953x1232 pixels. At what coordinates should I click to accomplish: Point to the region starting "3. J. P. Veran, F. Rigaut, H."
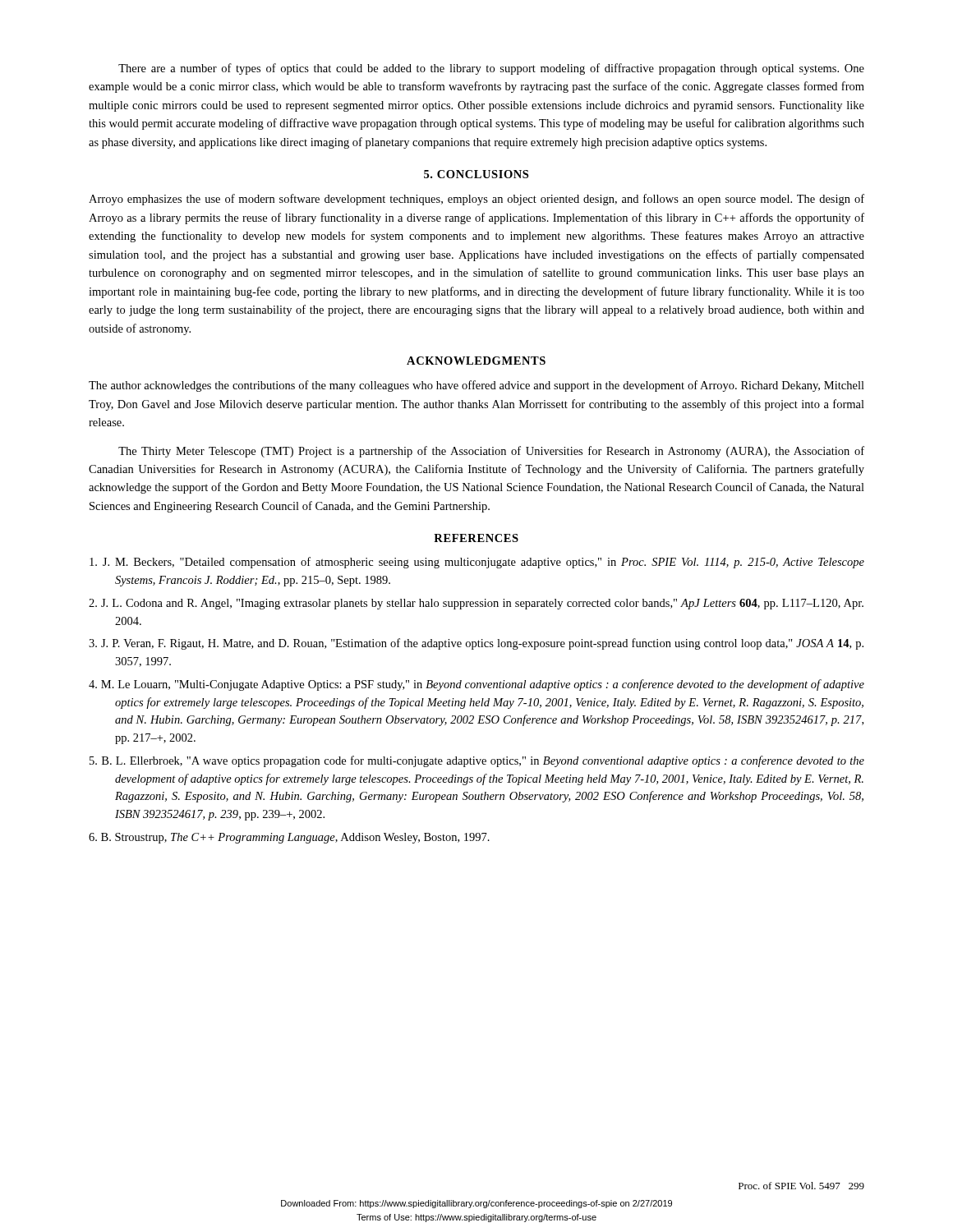coord(476,652)
